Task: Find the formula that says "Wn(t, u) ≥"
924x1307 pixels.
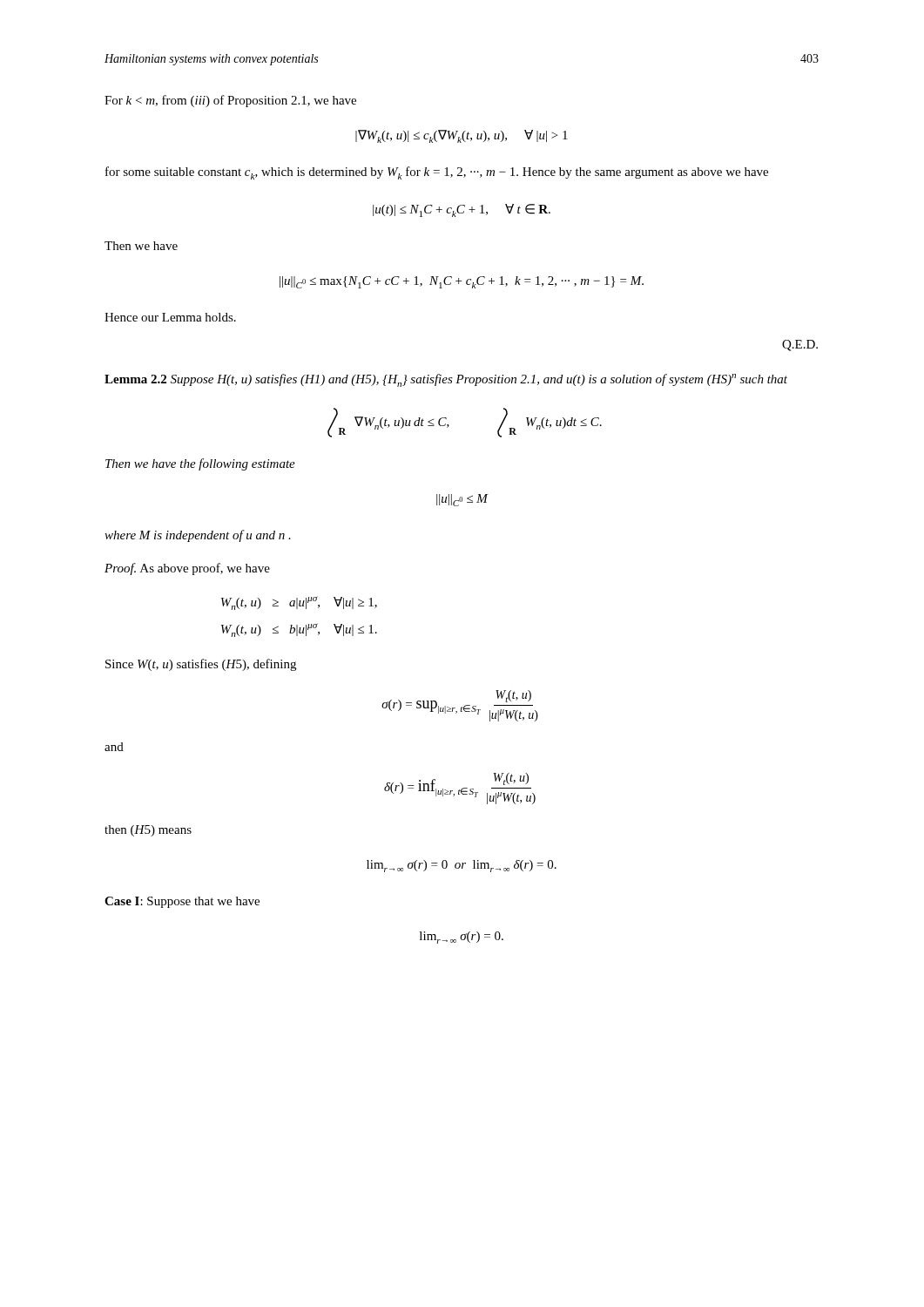Action: [x=299, y=603]
